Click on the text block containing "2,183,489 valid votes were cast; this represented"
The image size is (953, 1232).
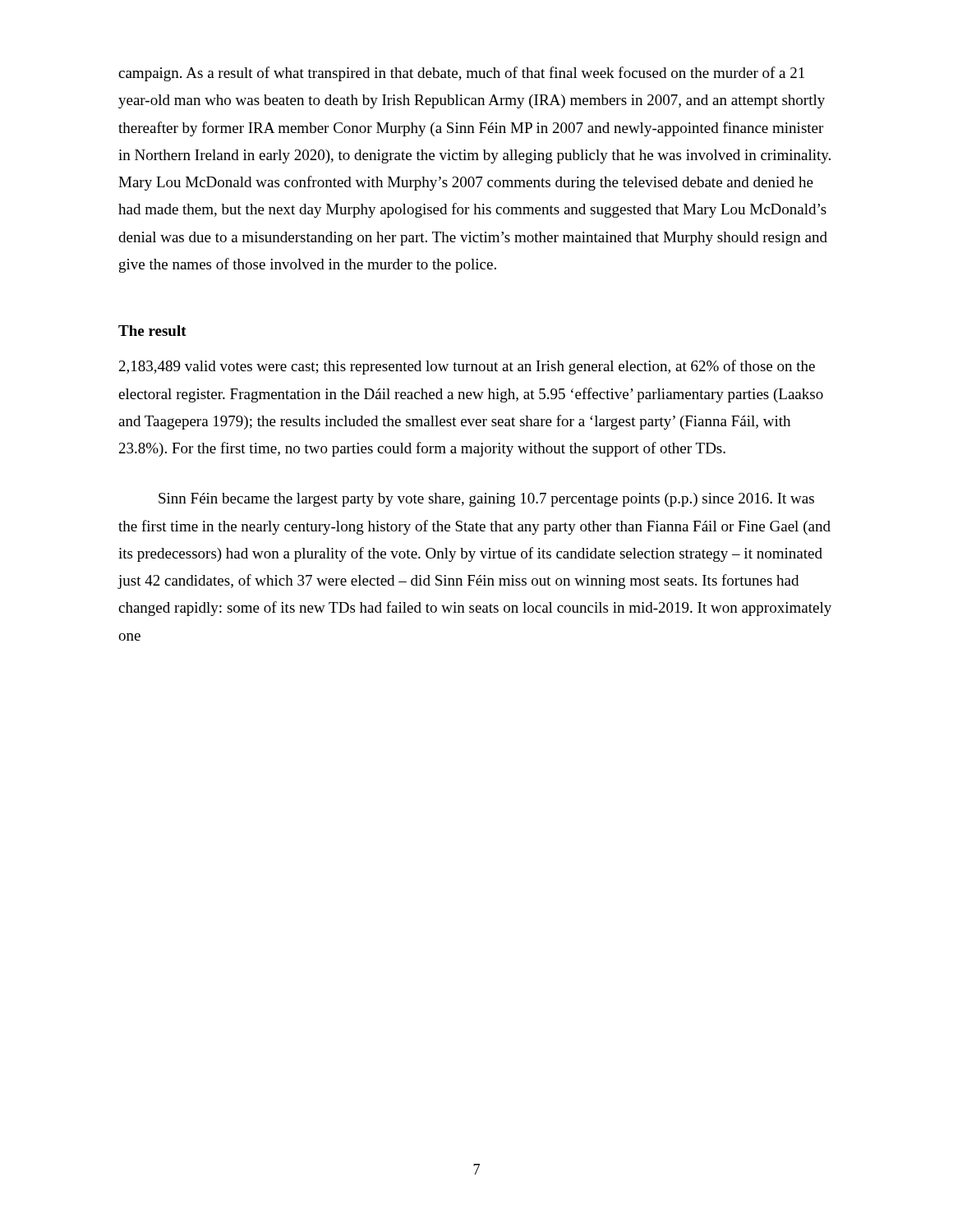[471, 407]
